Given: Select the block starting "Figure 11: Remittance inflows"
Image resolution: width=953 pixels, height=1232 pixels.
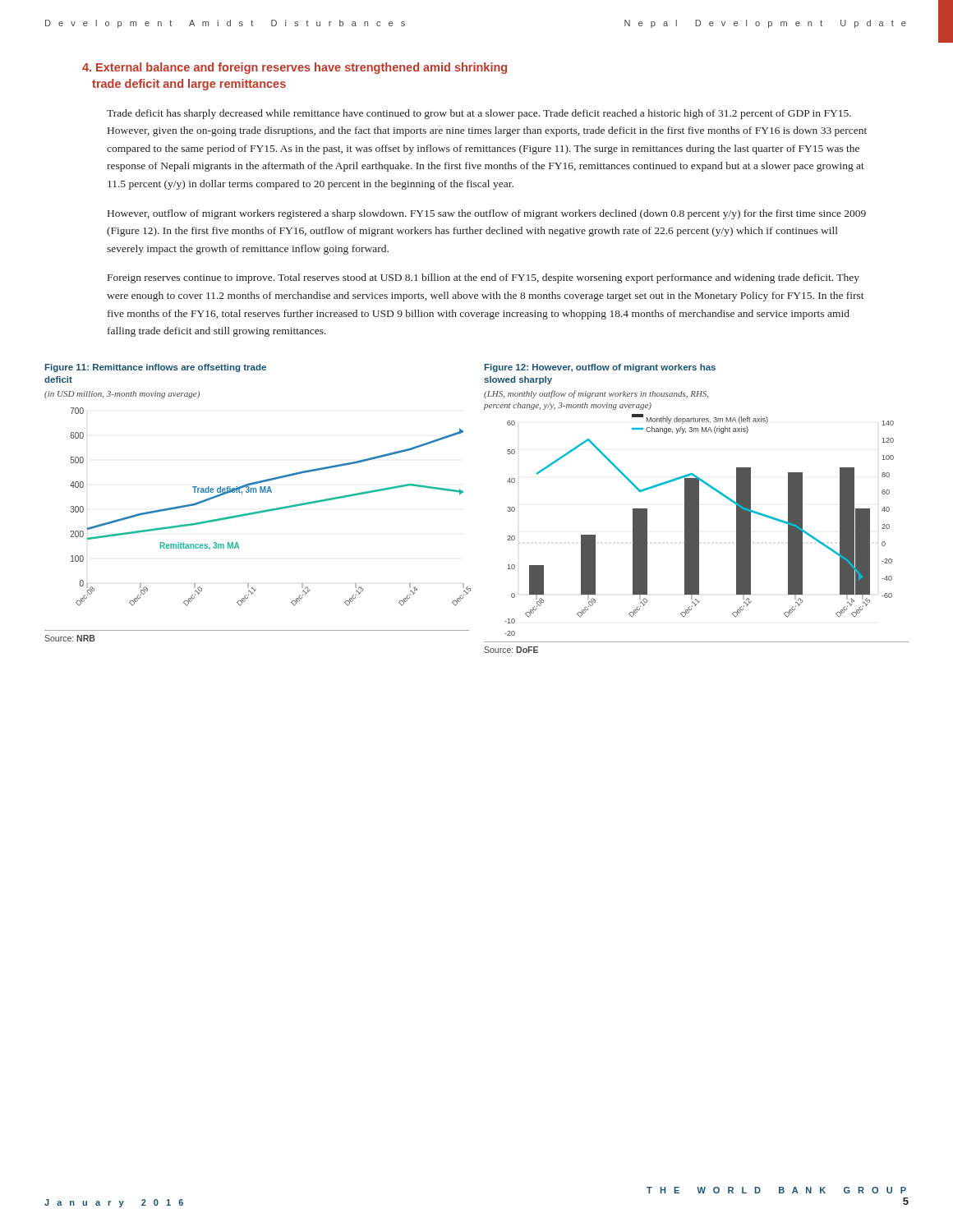Looking at the screenshot, I should click(257, 380).
